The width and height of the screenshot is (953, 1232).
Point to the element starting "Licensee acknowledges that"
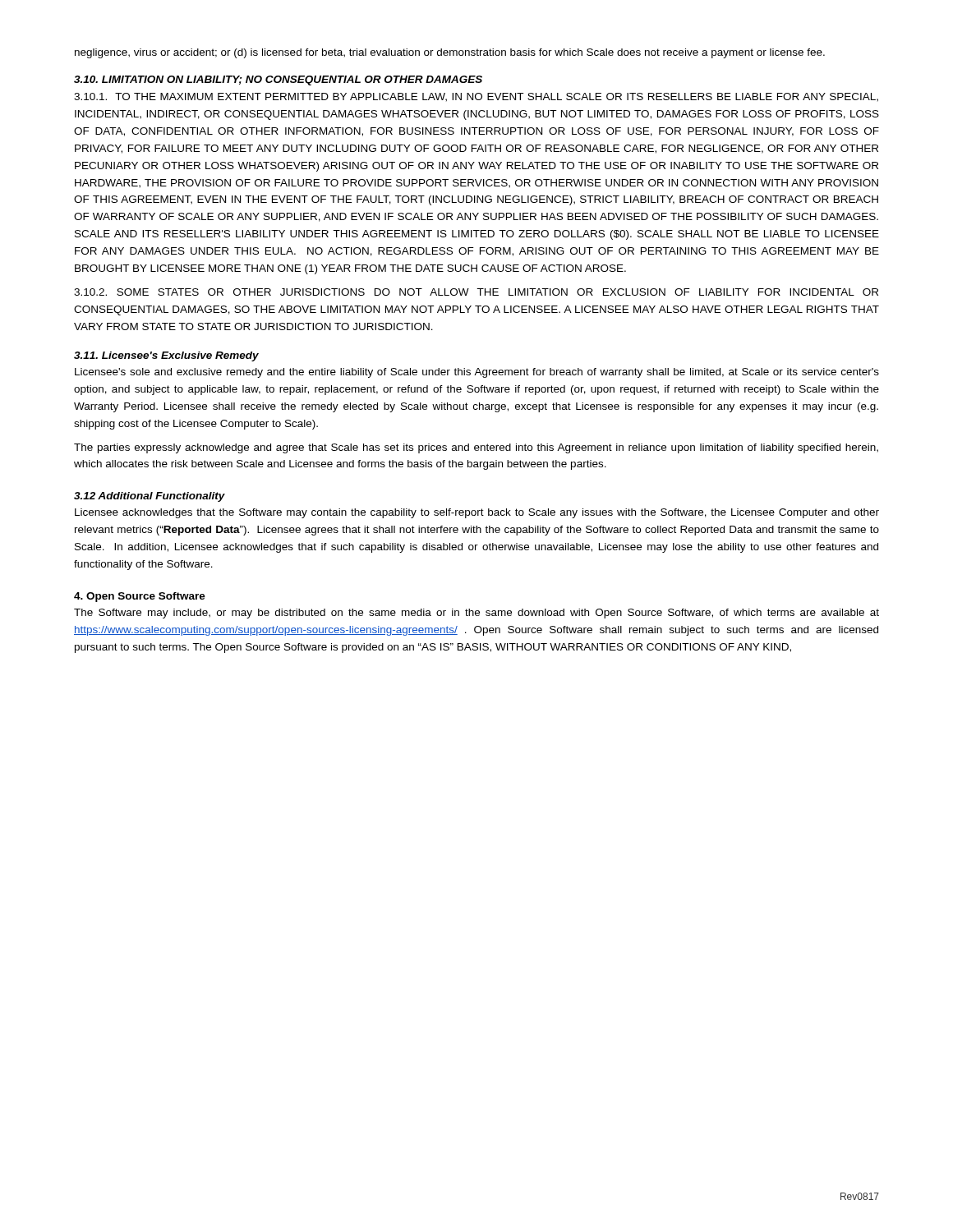click(x=476, y=538)
